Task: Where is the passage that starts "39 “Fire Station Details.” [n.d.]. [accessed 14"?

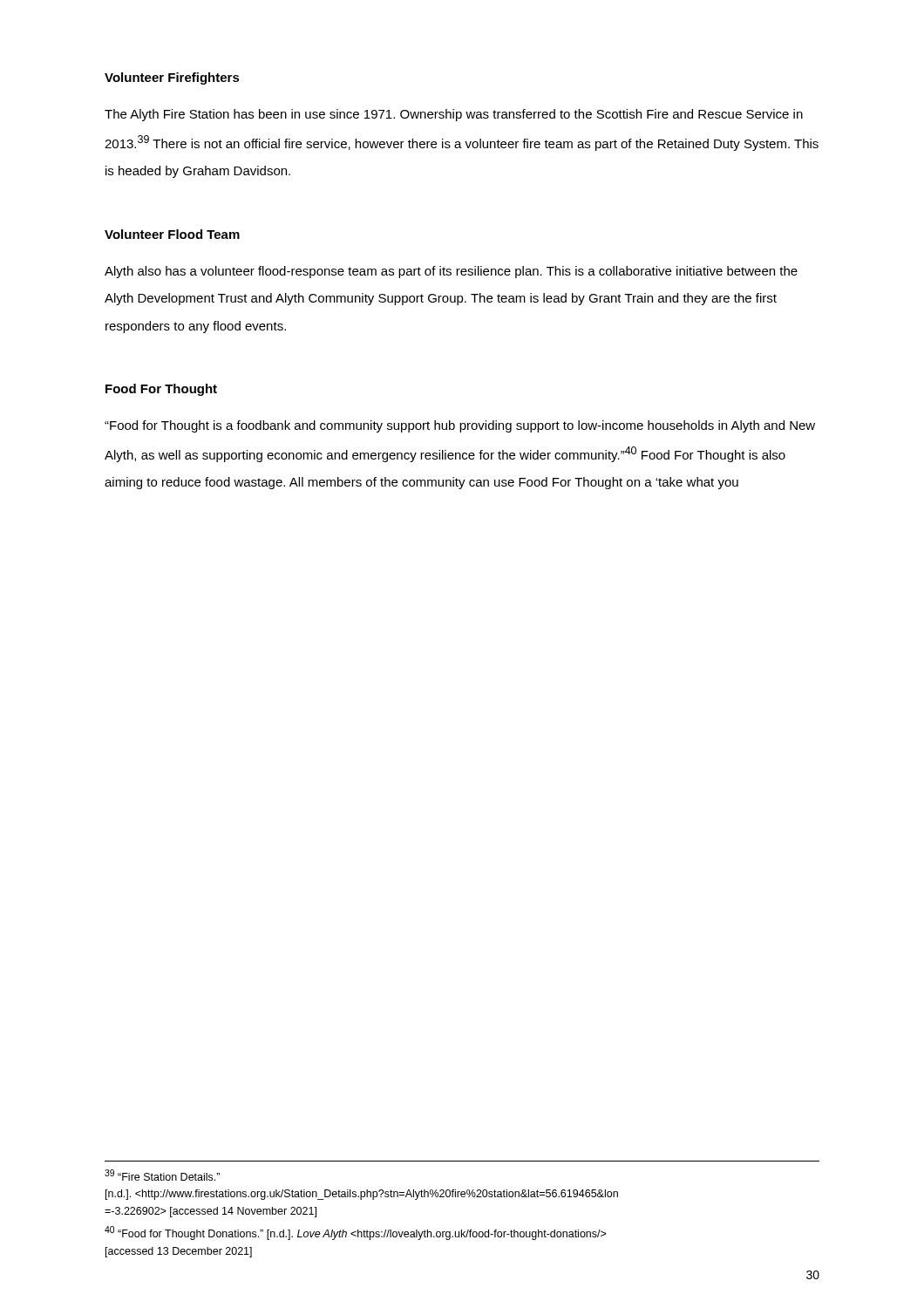Action: click(362, 1193)
